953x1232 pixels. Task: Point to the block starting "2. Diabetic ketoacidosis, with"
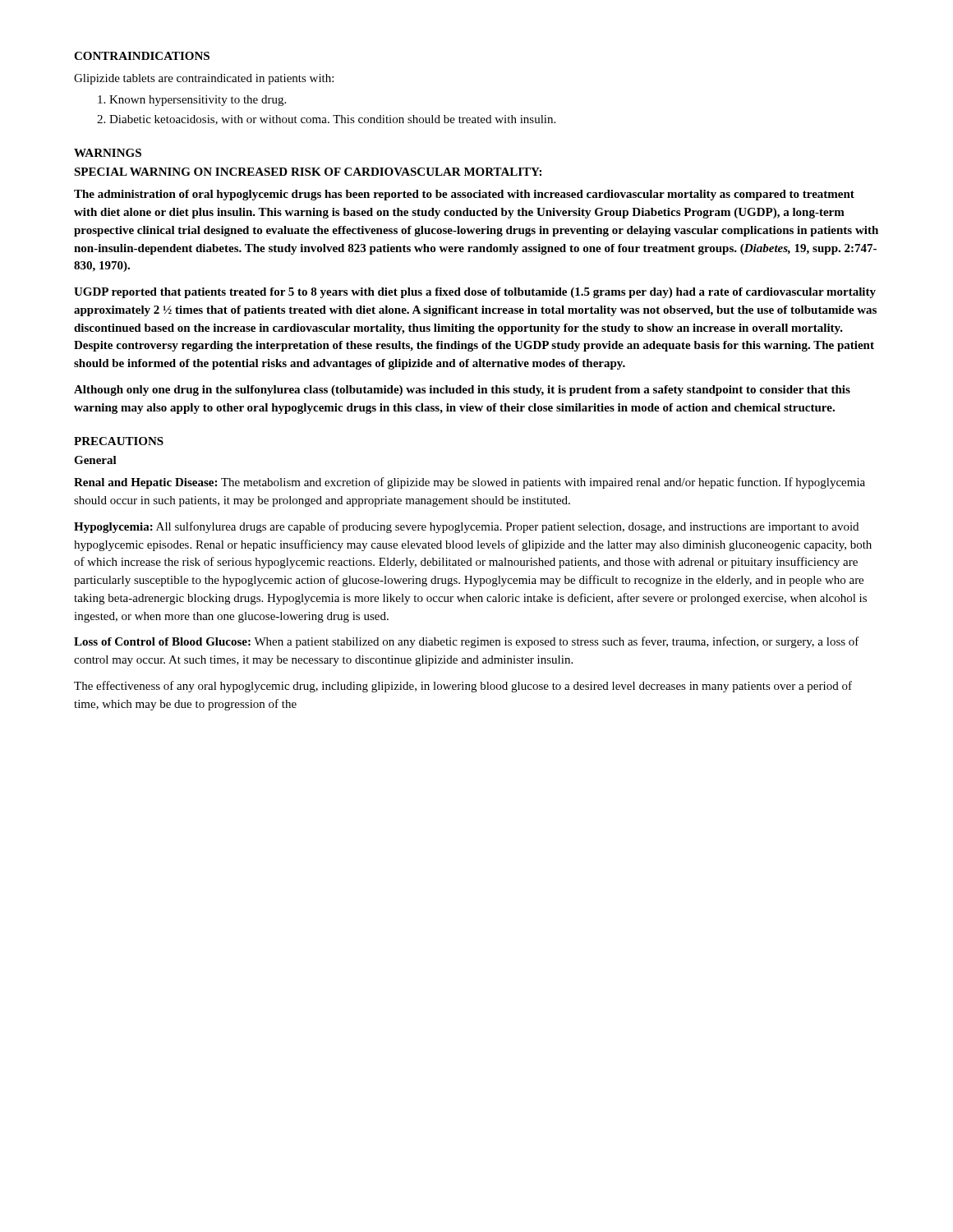(327, 119)
